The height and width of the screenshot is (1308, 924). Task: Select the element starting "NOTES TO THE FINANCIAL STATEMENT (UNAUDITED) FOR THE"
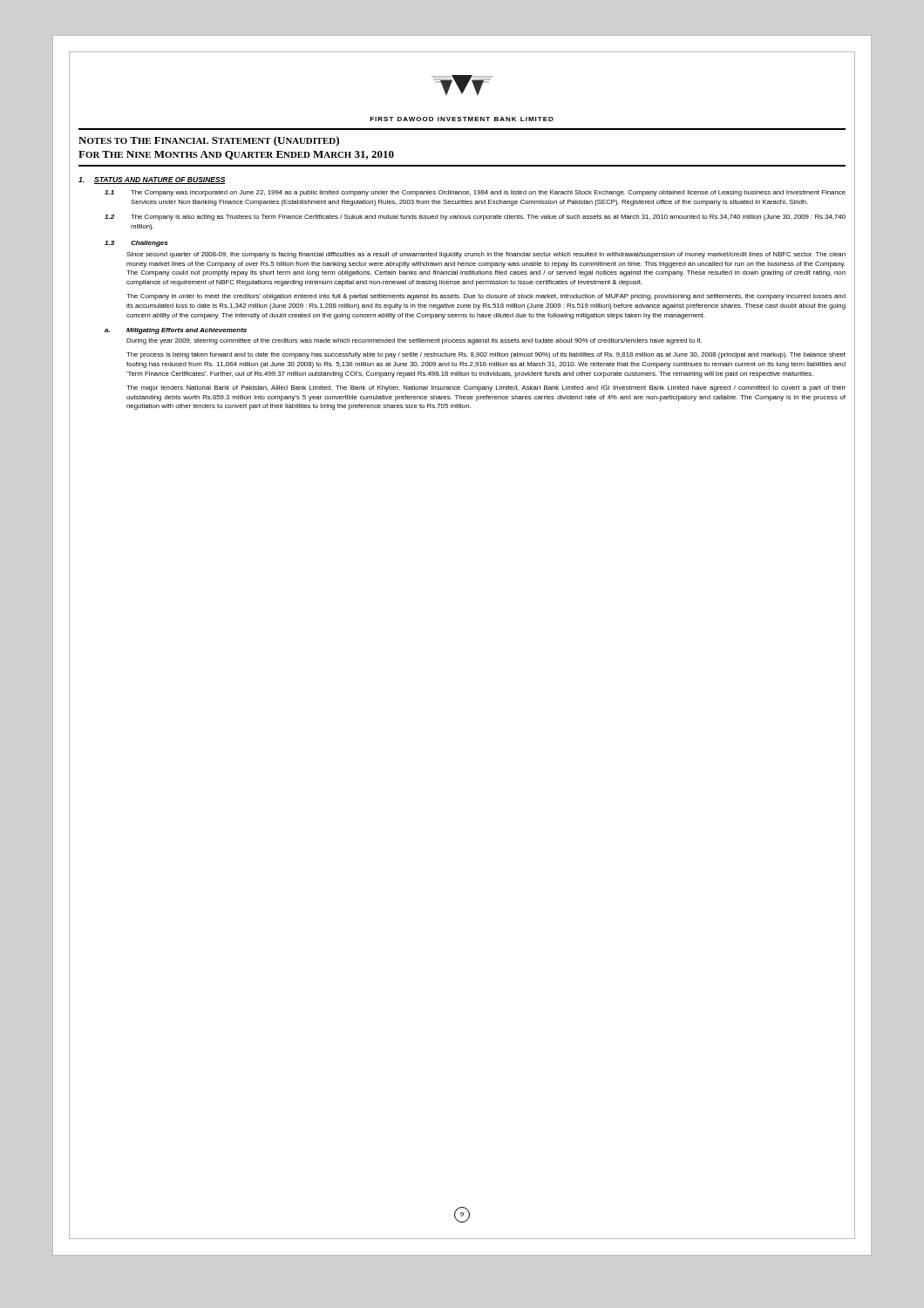point(209,141)
